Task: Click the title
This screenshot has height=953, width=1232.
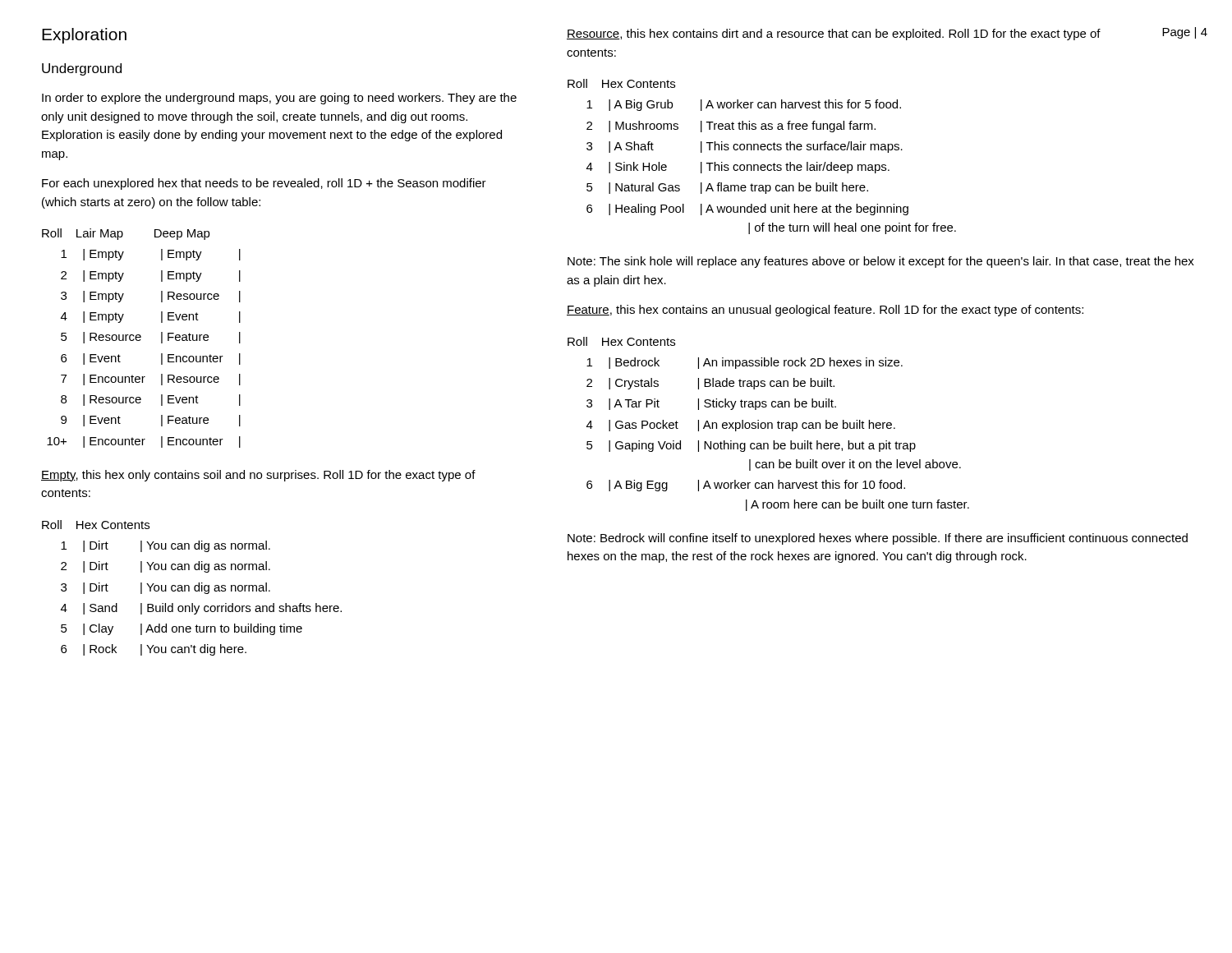Action: coord(84,34)
